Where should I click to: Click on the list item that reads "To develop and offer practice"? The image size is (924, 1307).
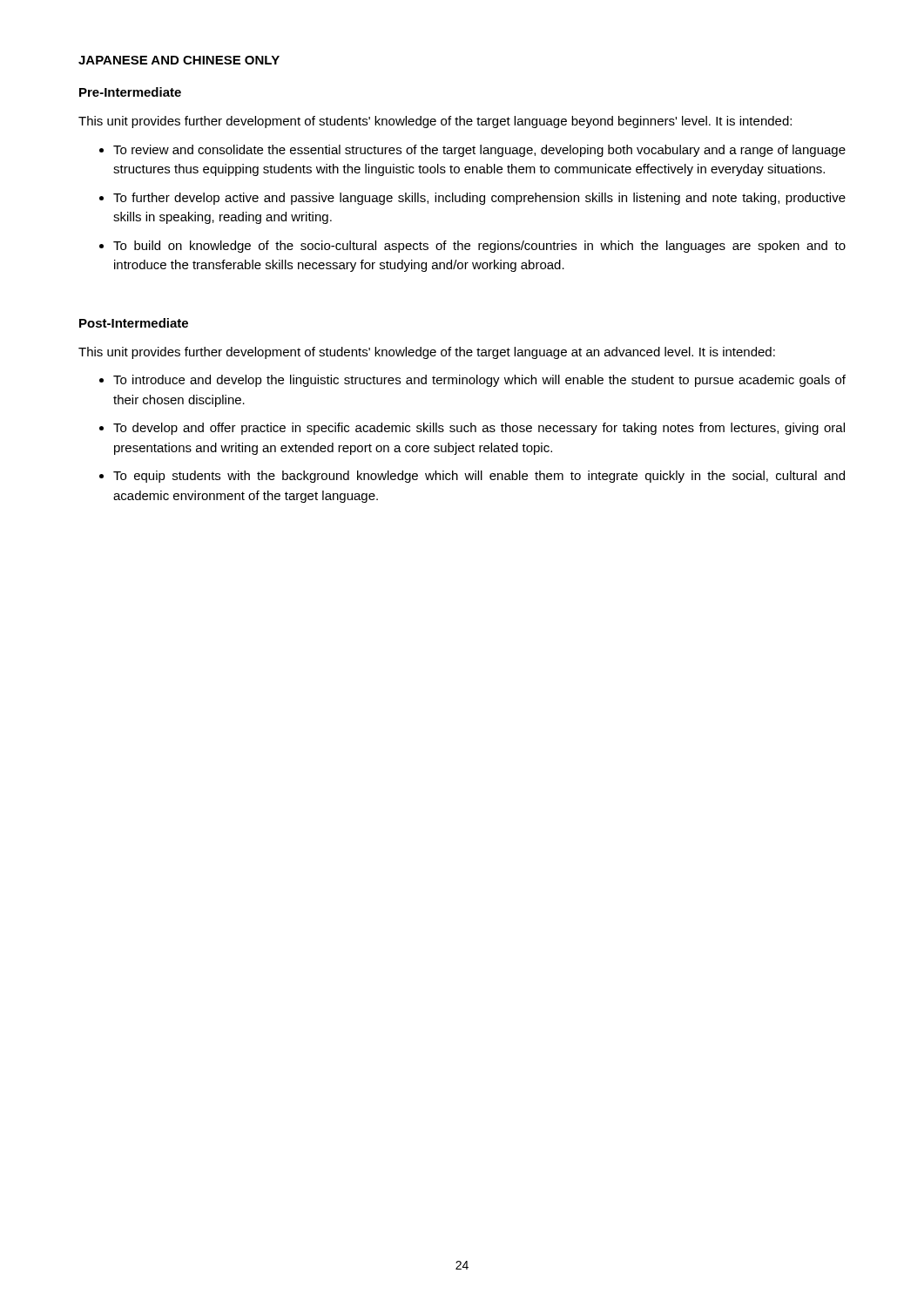pos(479,437)
